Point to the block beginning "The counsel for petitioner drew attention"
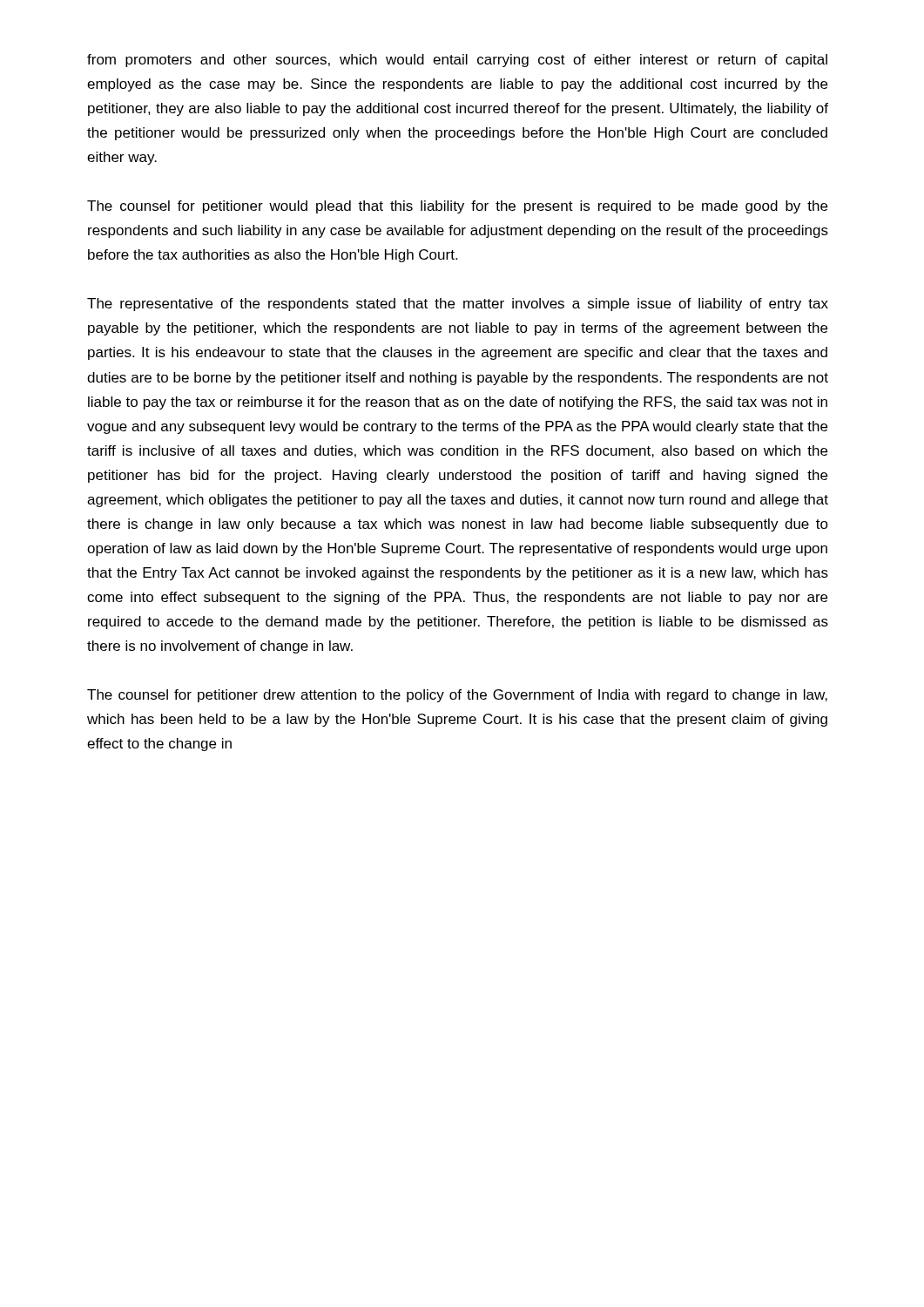Image resolution: width=924 pixels, height=1307 pixels. click(458, 719)
